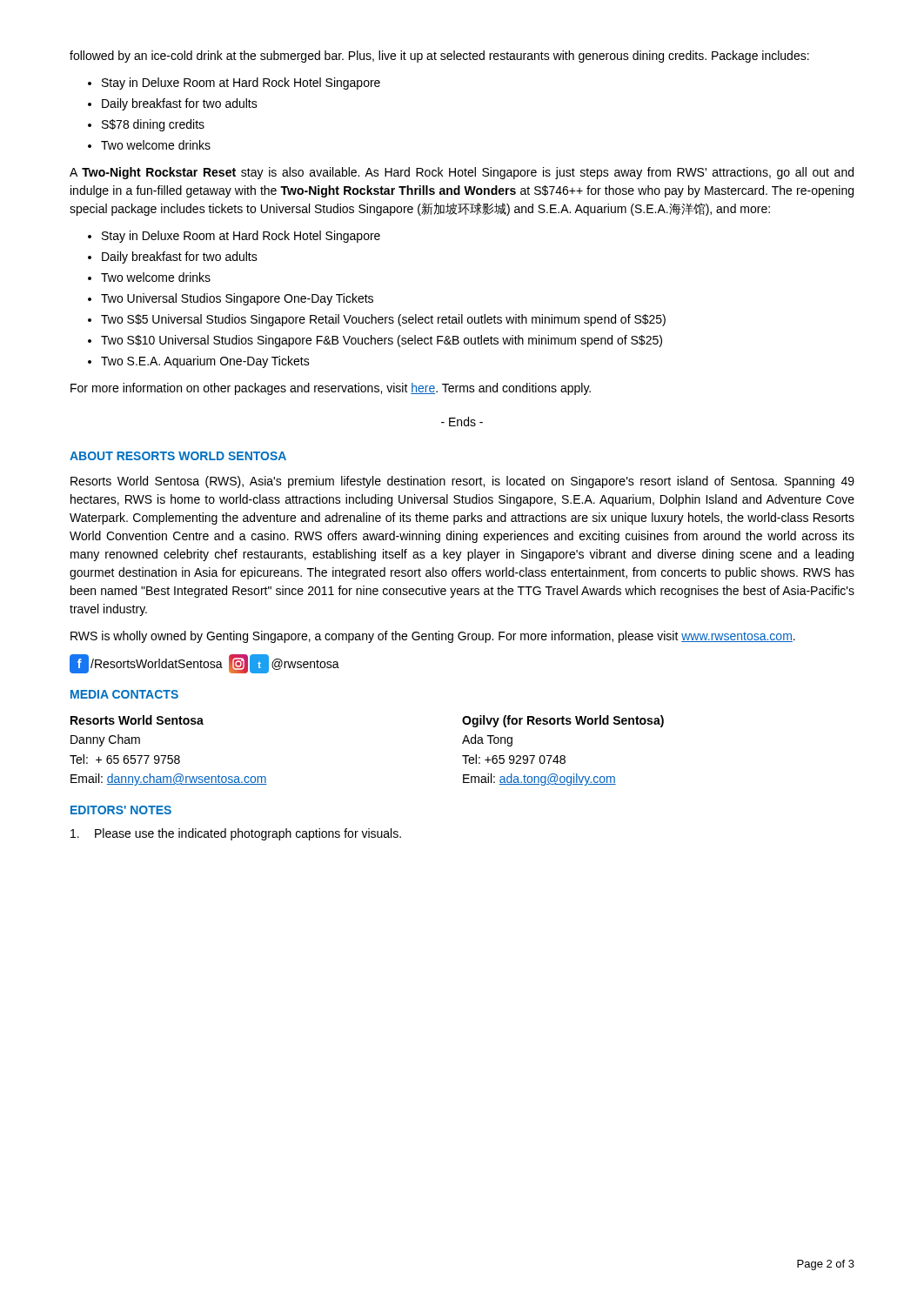Locate the text "Two Universal Studios Singapore One-Day Tickets"
This screenshot has height=1305, width=924.
coord(237,299)
